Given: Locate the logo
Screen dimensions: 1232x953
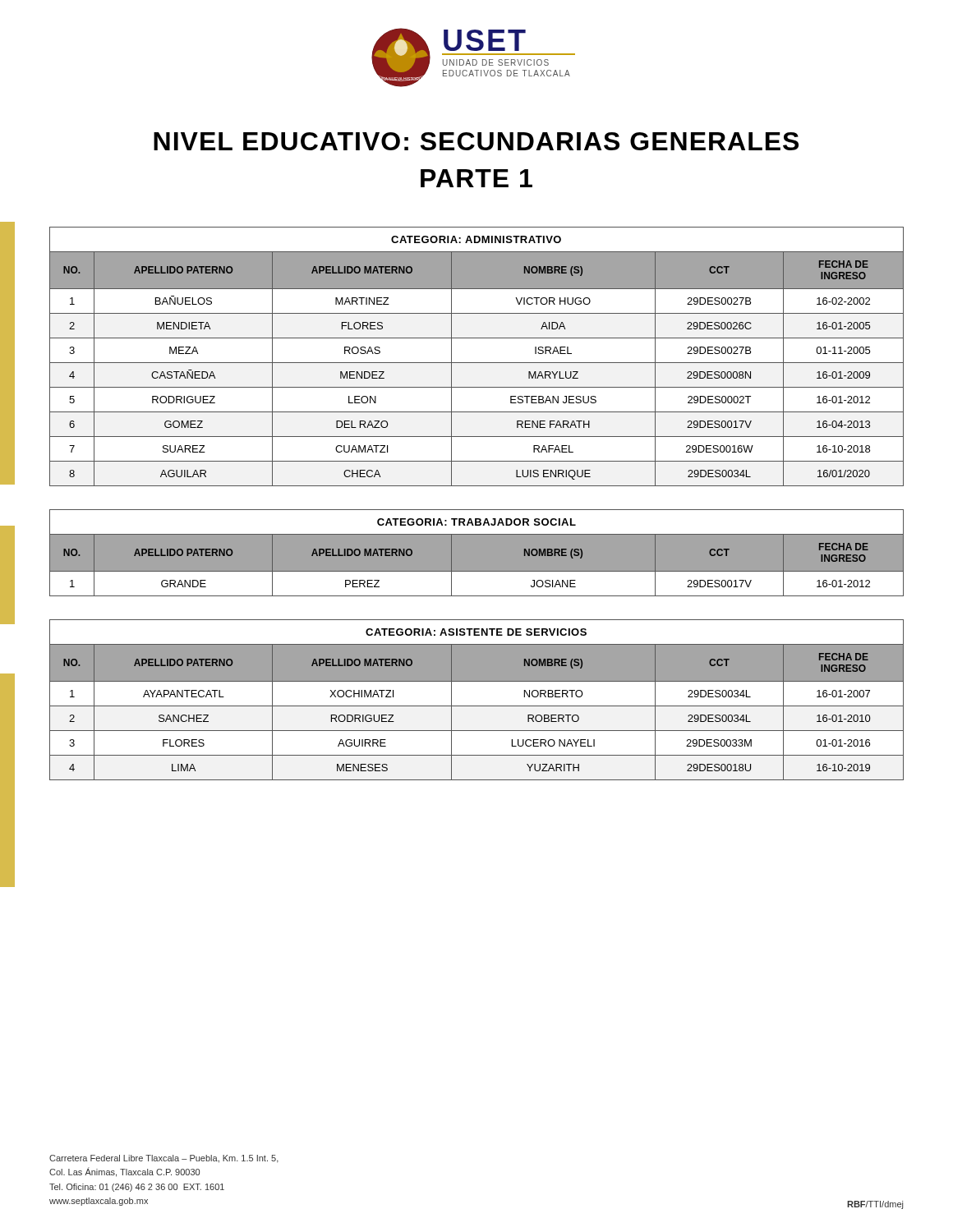Looking at the screenshot, I should [x=476, y=51].
